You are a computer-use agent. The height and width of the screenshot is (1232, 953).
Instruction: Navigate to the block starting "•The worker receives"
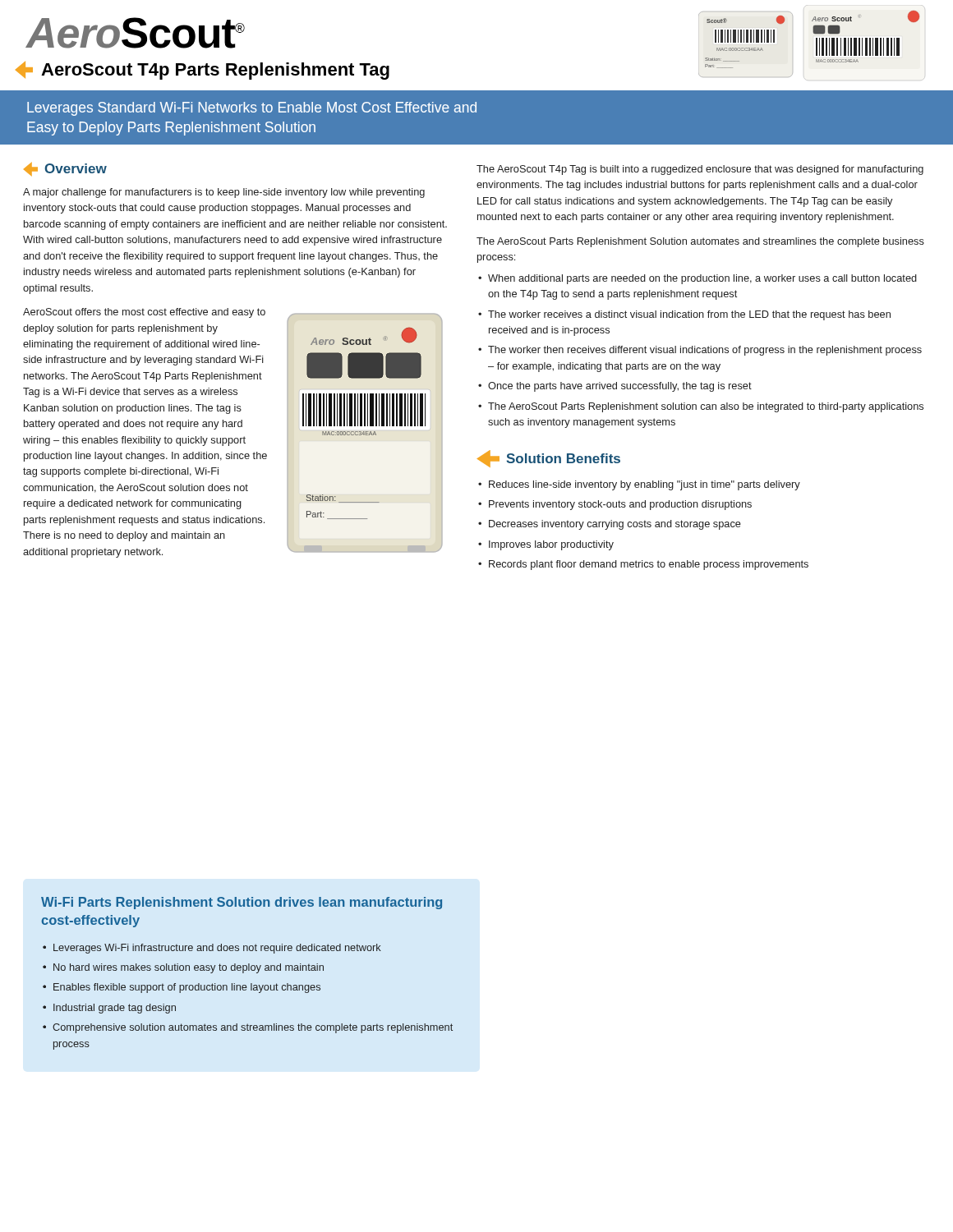(x=685, y=321)
